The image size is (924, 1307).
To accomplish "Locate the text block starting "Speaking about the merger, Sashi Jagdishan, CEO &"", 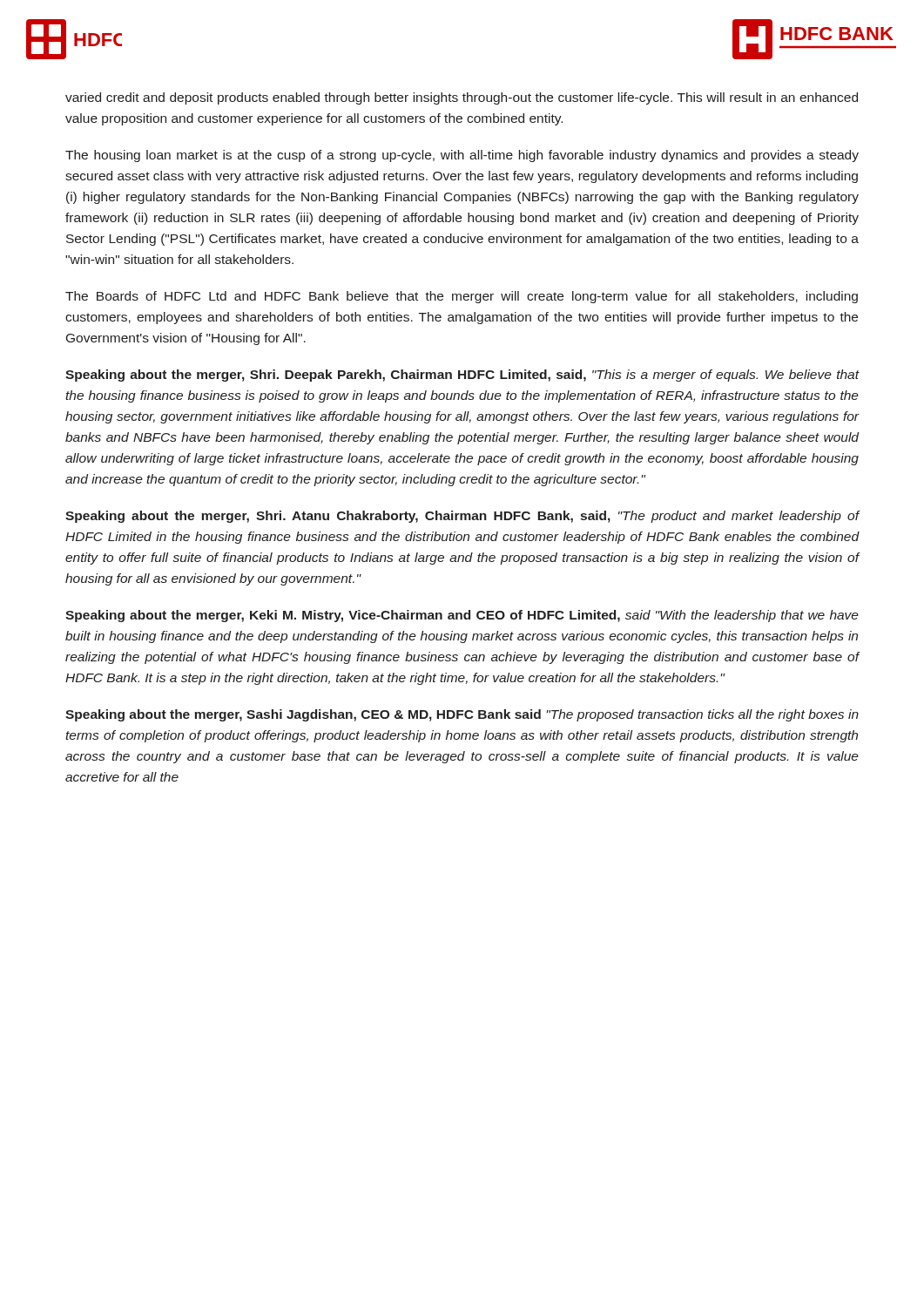I will (462, 746).
